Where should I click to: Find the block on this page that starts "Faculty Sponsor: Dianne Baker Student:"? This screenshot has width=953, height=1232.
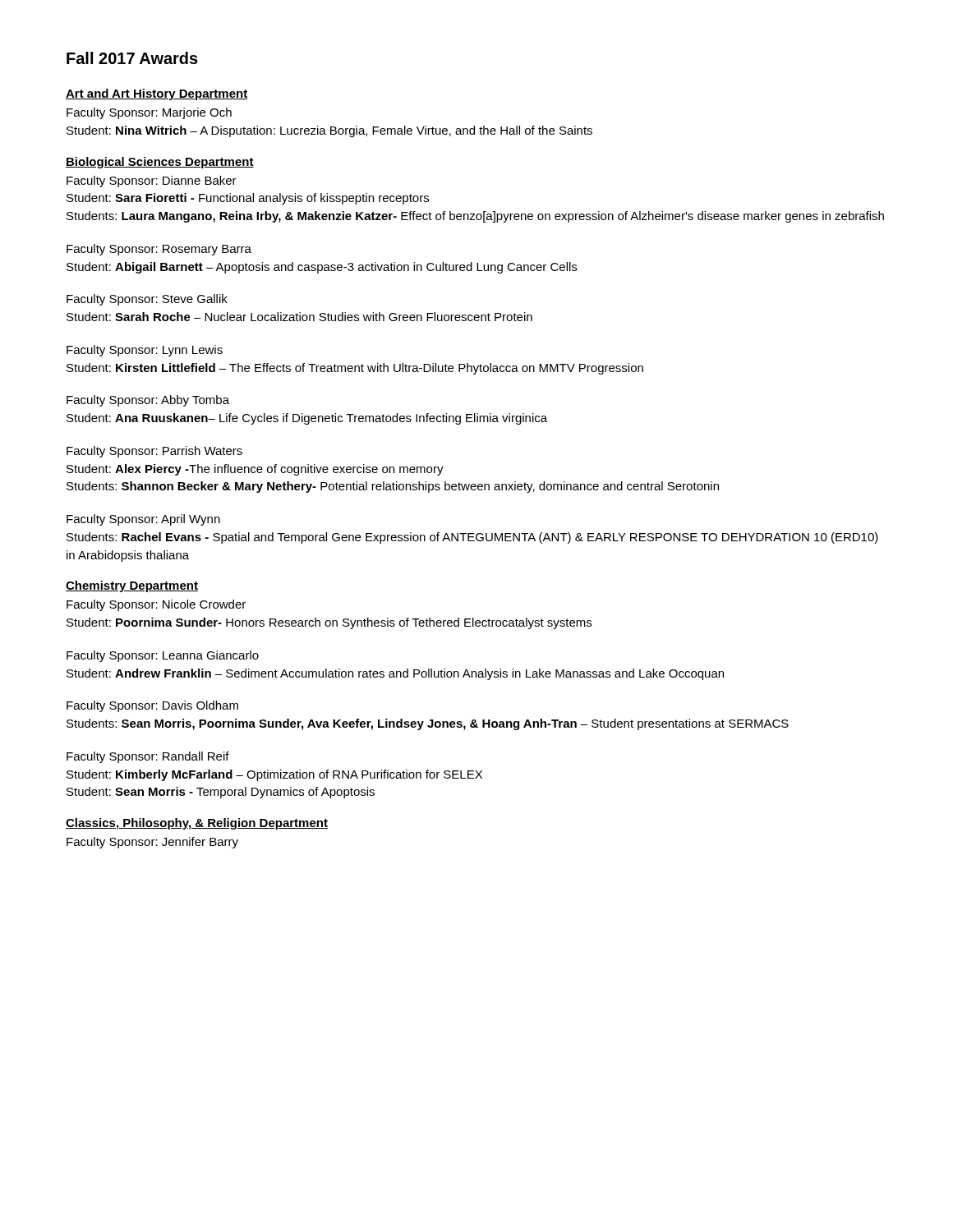pos(152,182)
